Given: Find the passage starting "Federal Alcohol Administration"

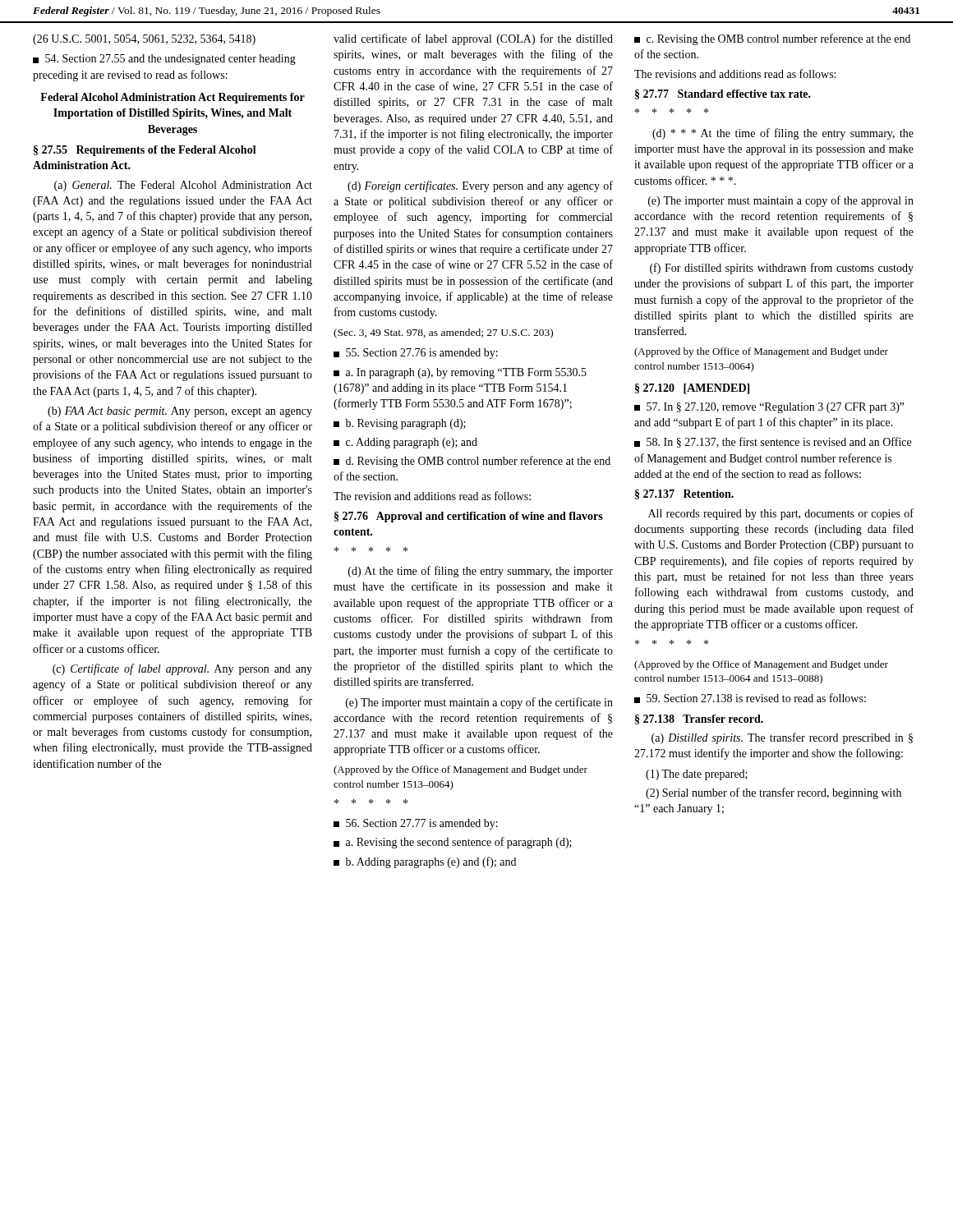Looking at the screenshot, I should [x=172, y=113].
